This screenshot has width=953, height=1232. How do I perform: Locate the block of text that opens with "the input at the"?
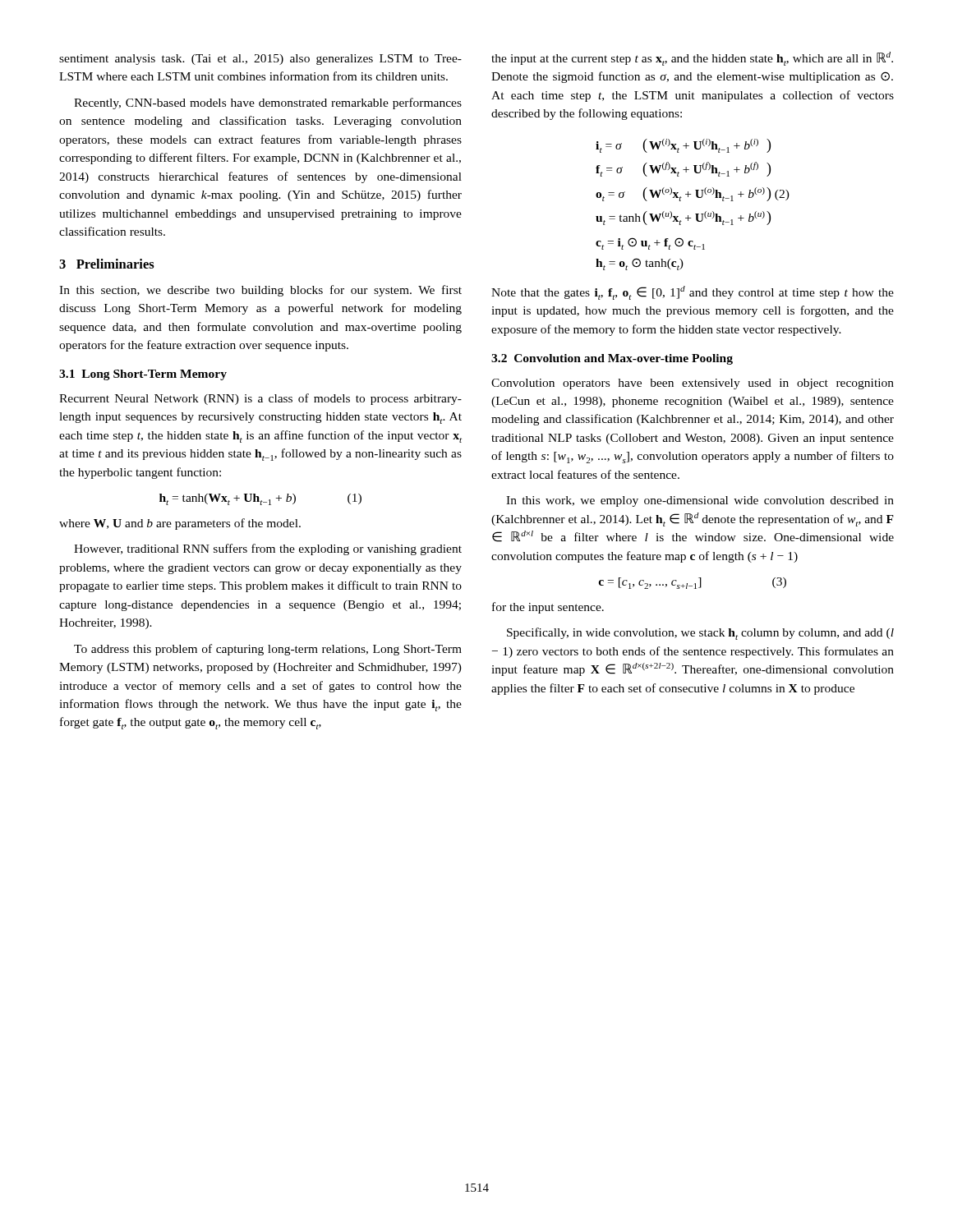(693, 86)
